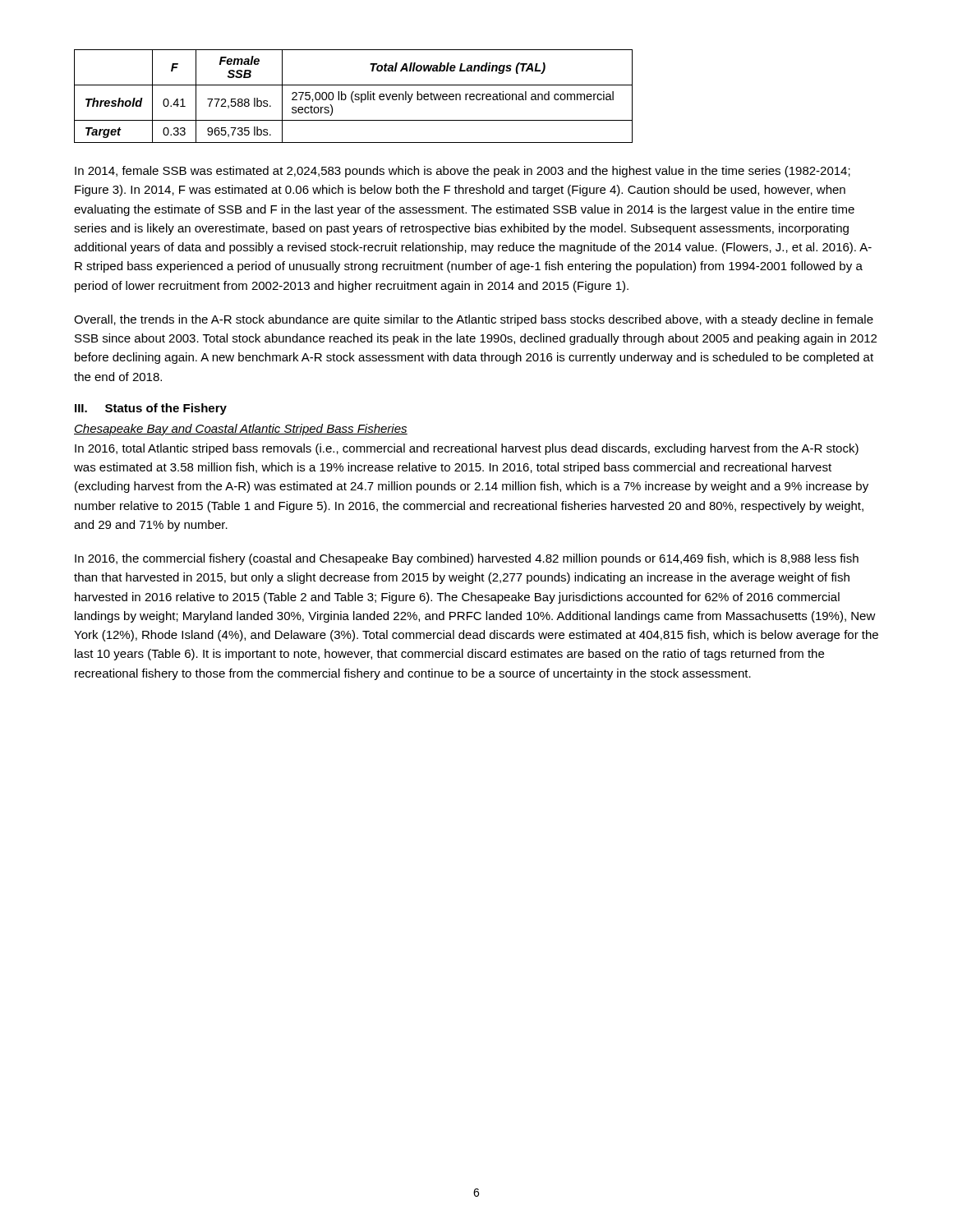
Task: Find the table that mentions "275,000 lb (split evenly"
Action: point(476,96)
